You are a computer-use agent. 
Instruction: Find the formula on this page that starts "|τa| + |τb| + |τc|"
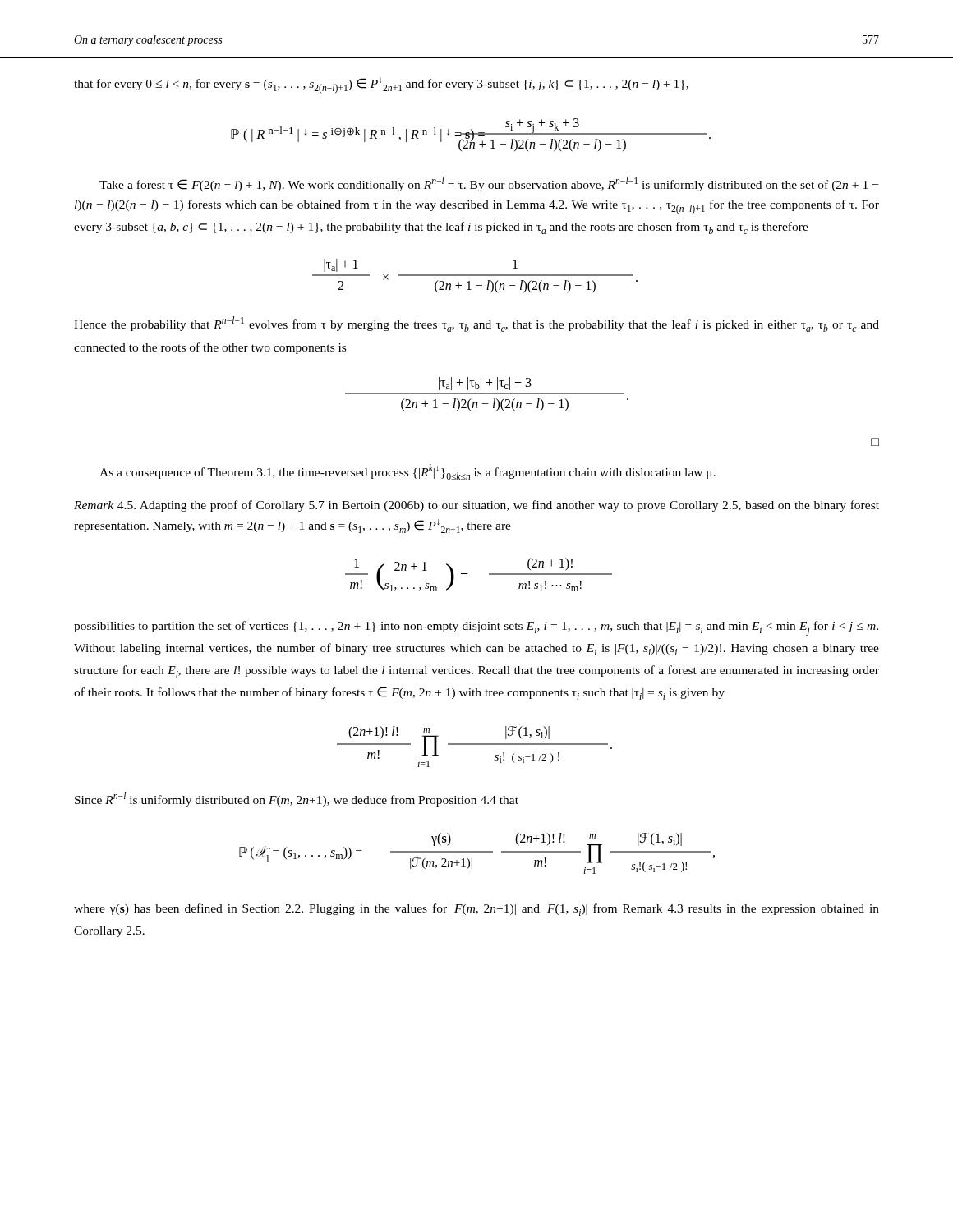click(476, 391)
